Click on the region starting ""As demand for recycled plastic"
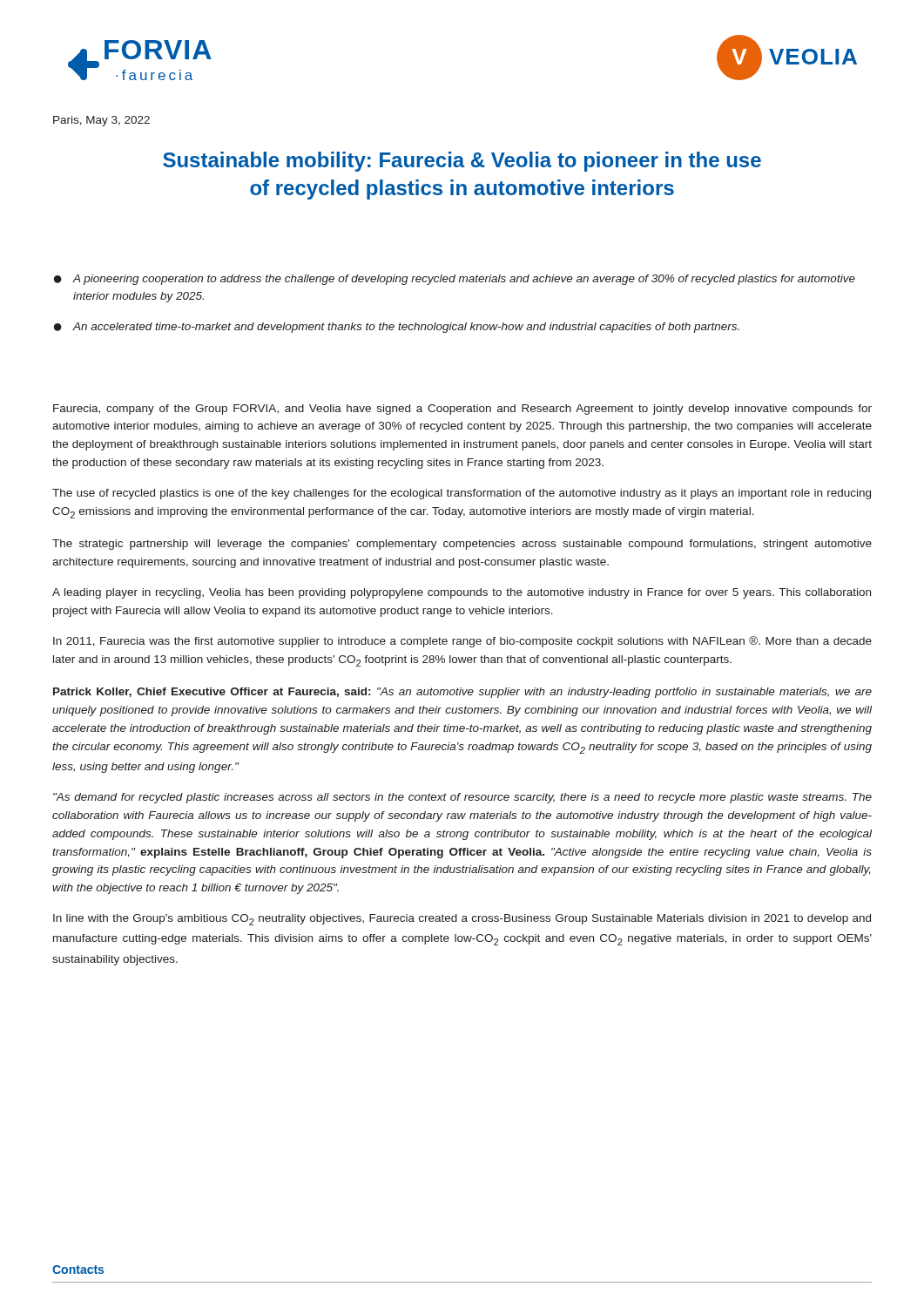Screen dimensions: 1307x924 (462, 842)
